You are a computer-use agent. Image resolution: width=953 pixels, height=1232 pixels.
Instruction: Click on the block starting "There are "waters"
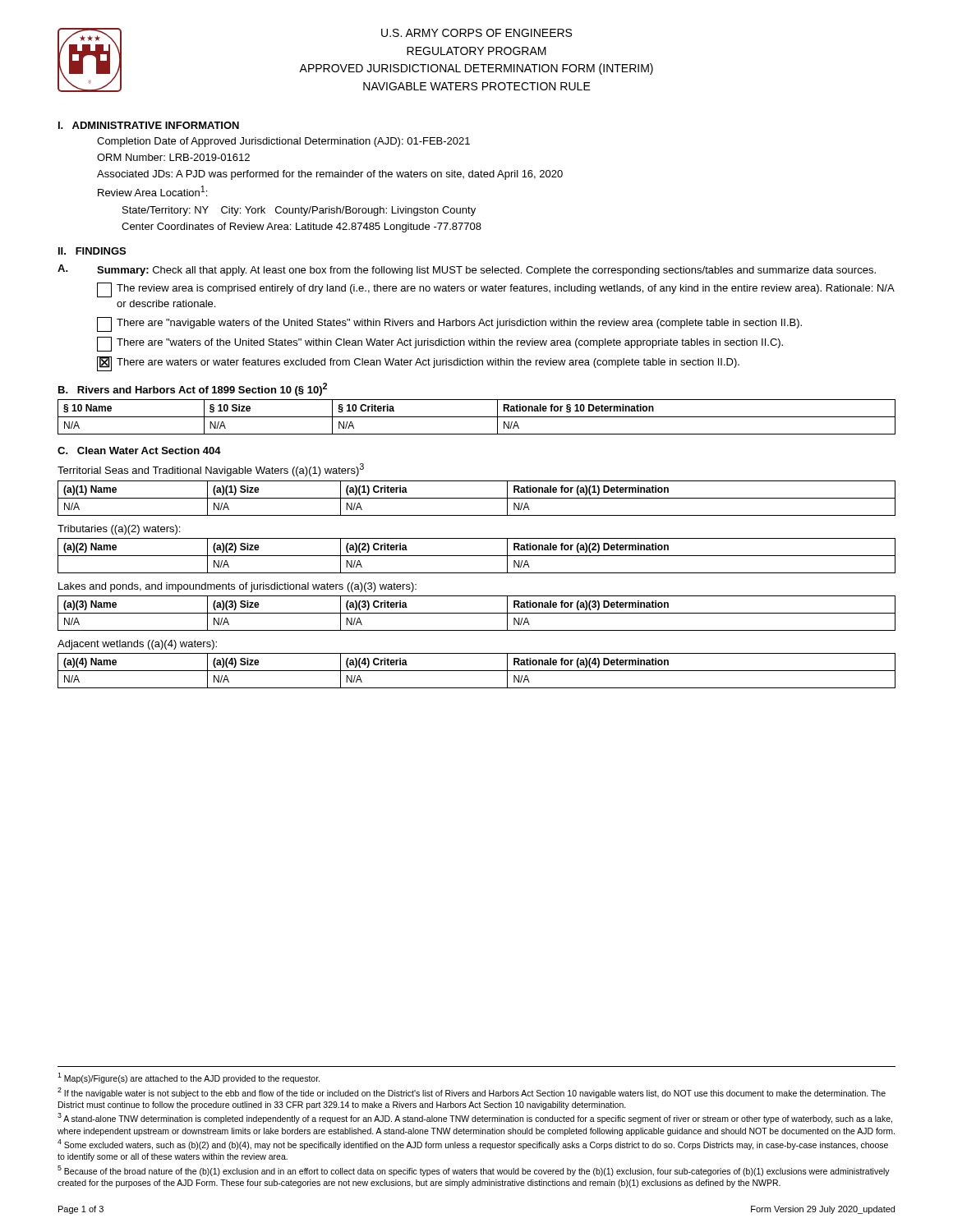tap(496, 343)
